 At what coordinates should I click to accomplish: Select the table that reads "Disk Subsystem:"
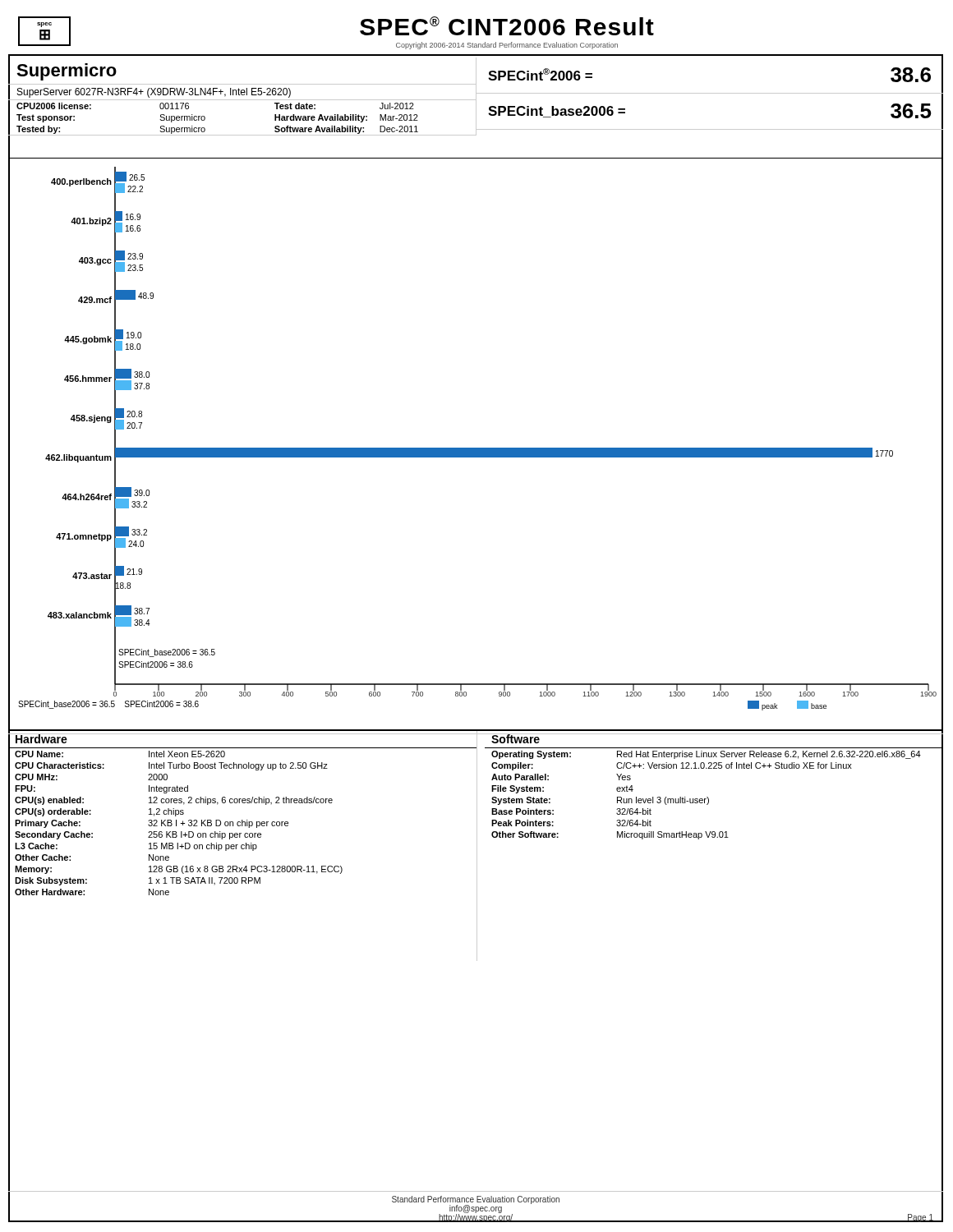click(x=242, y=823)
